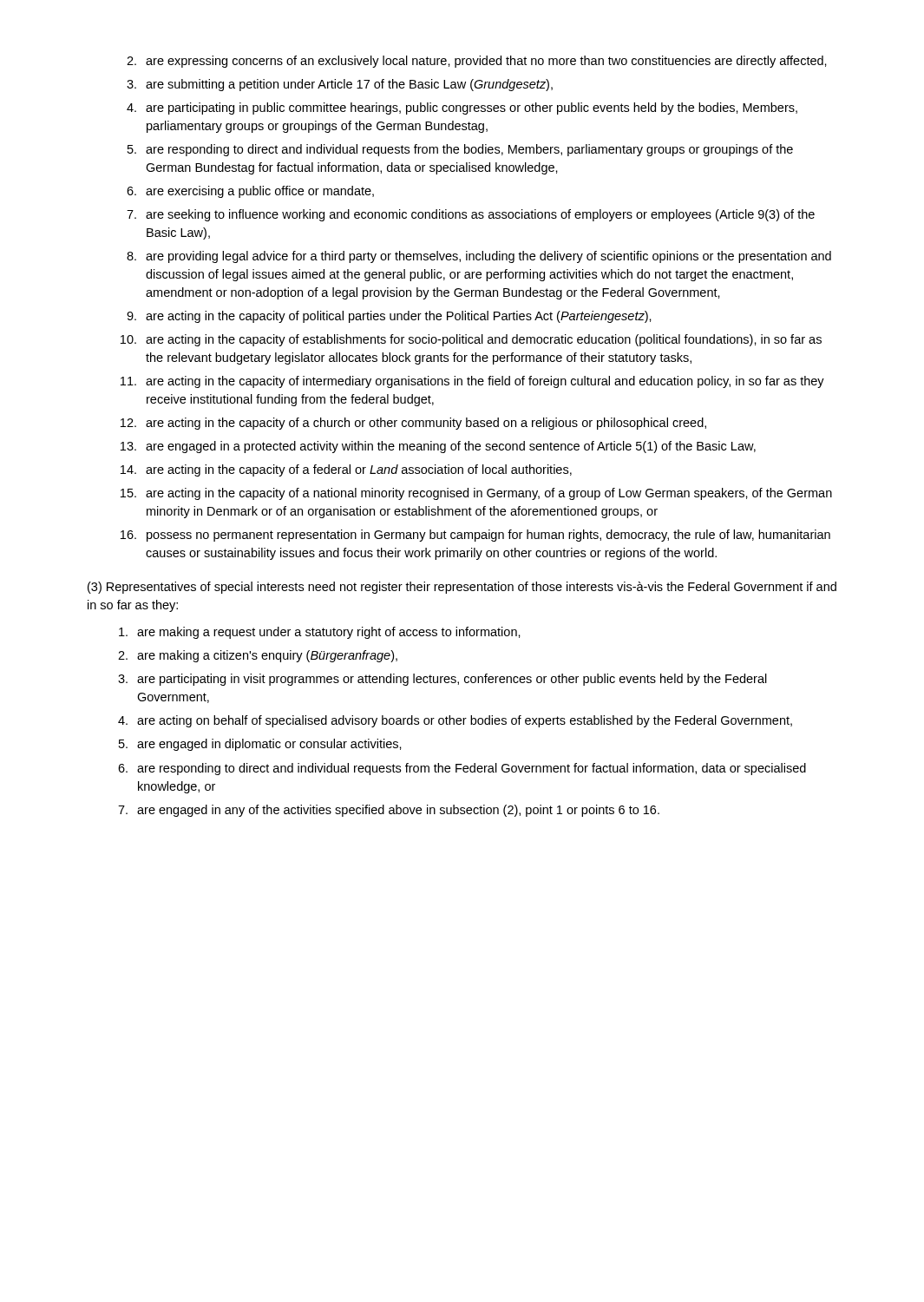Find the list item with the text "6. are responding to"
This screenshot has width=924, height=1302.
point(471,777)
